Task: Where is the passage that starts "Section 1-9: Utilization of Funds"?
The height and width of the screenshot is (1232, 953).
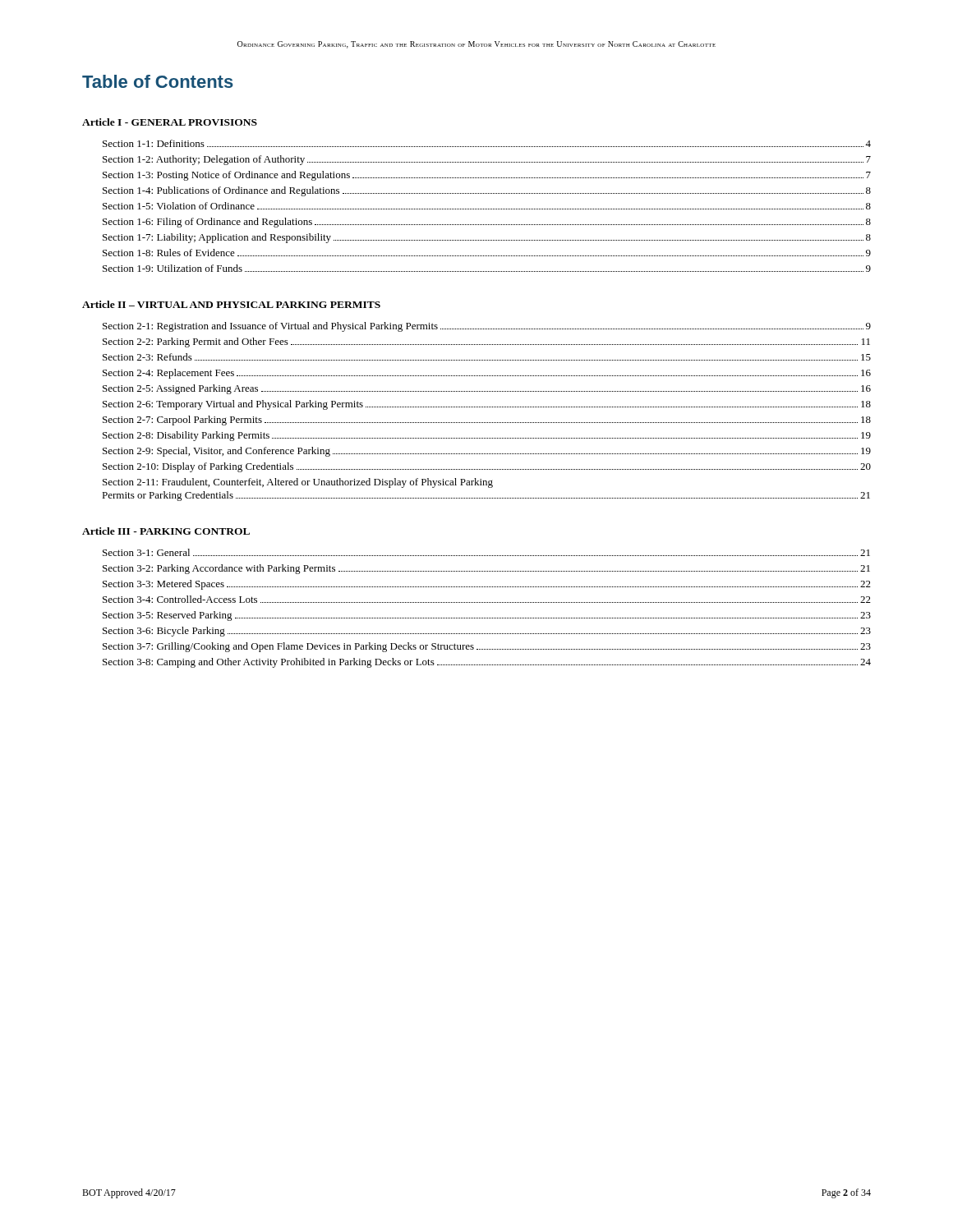Action: [486, 269]
